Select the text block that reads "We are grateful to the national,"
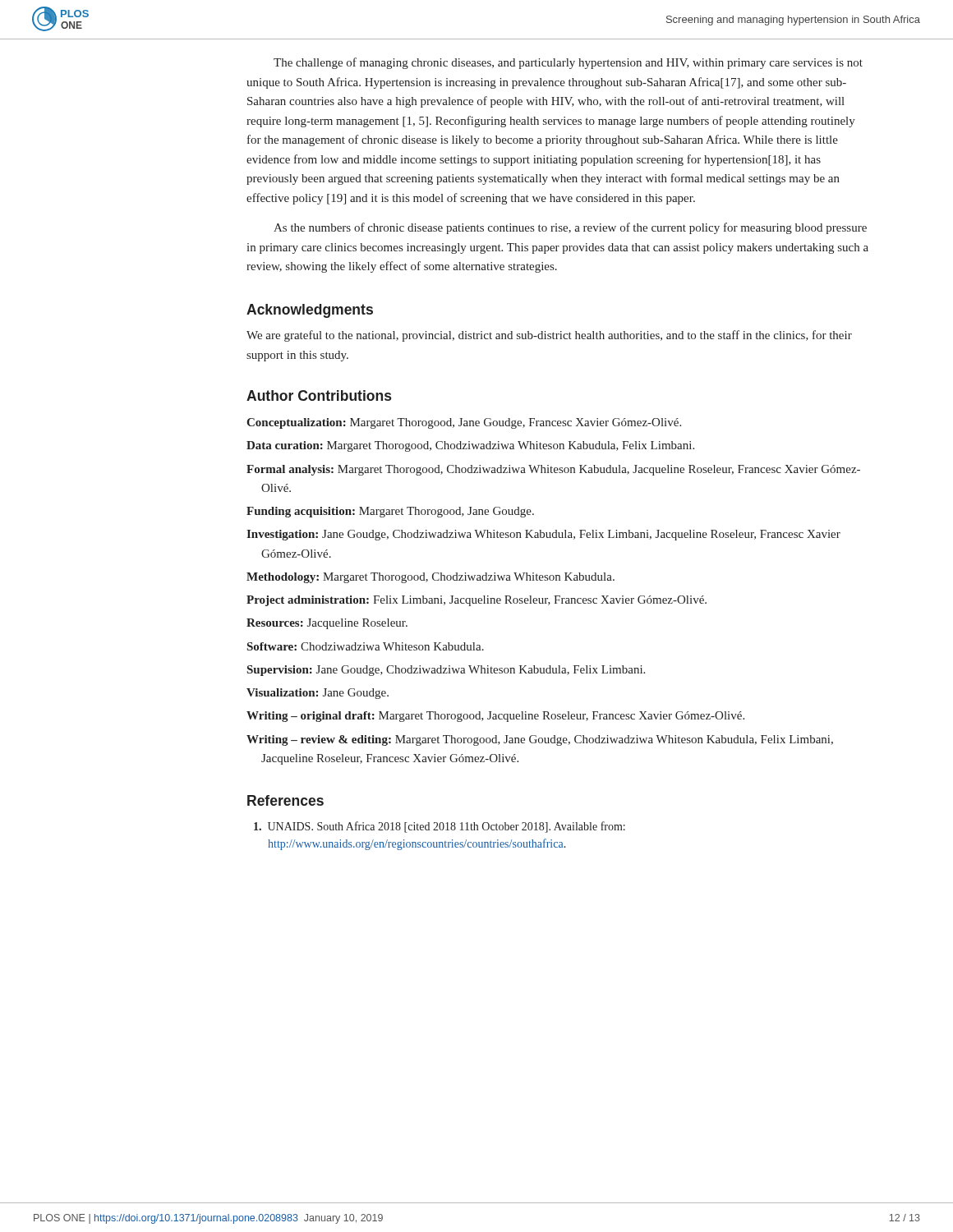Image resolution: width=953 pixels, height=1232 pixels. click(x=549, y=345)
